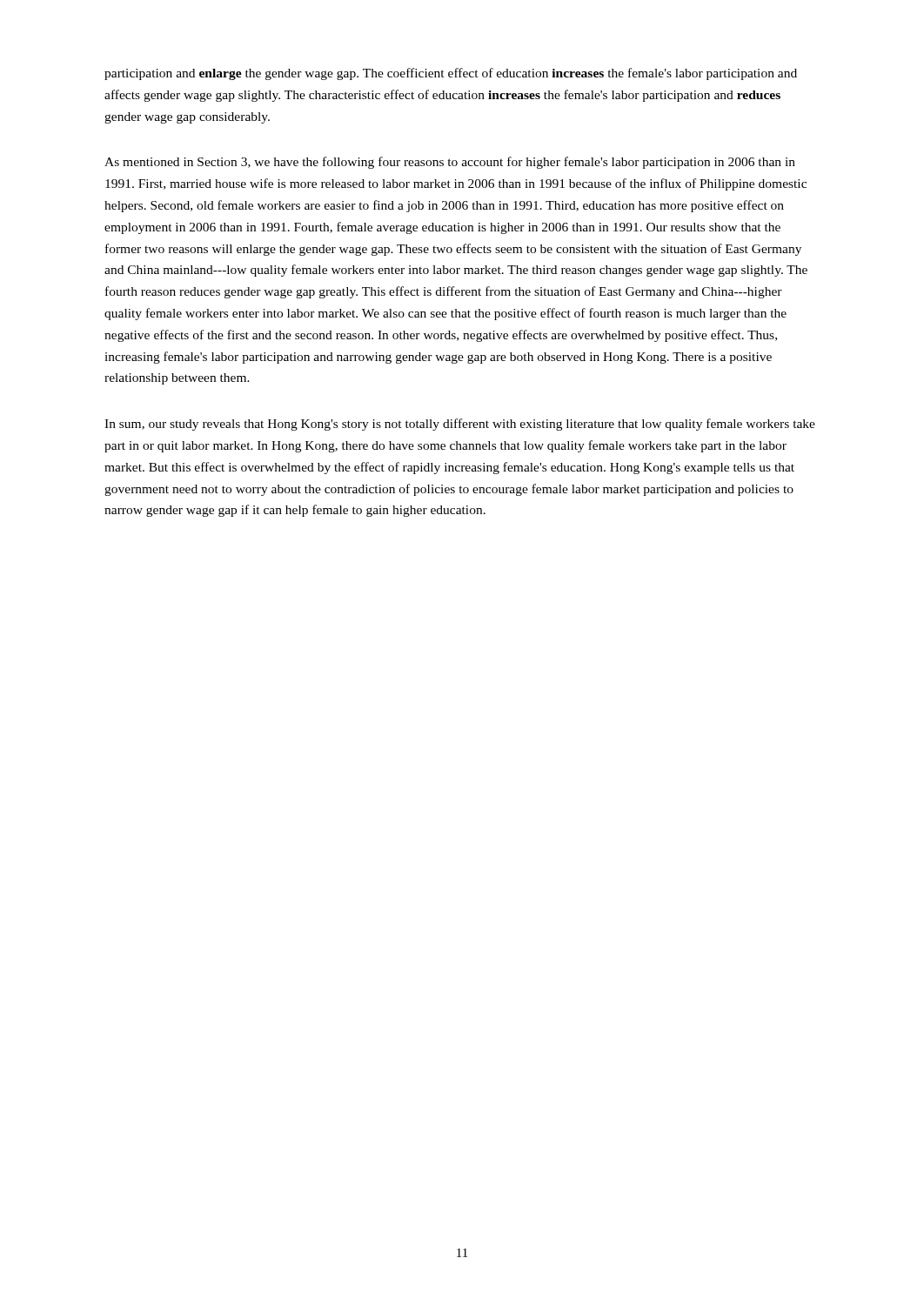Select the text block that says "participation and enlarge the gender"

451,94
